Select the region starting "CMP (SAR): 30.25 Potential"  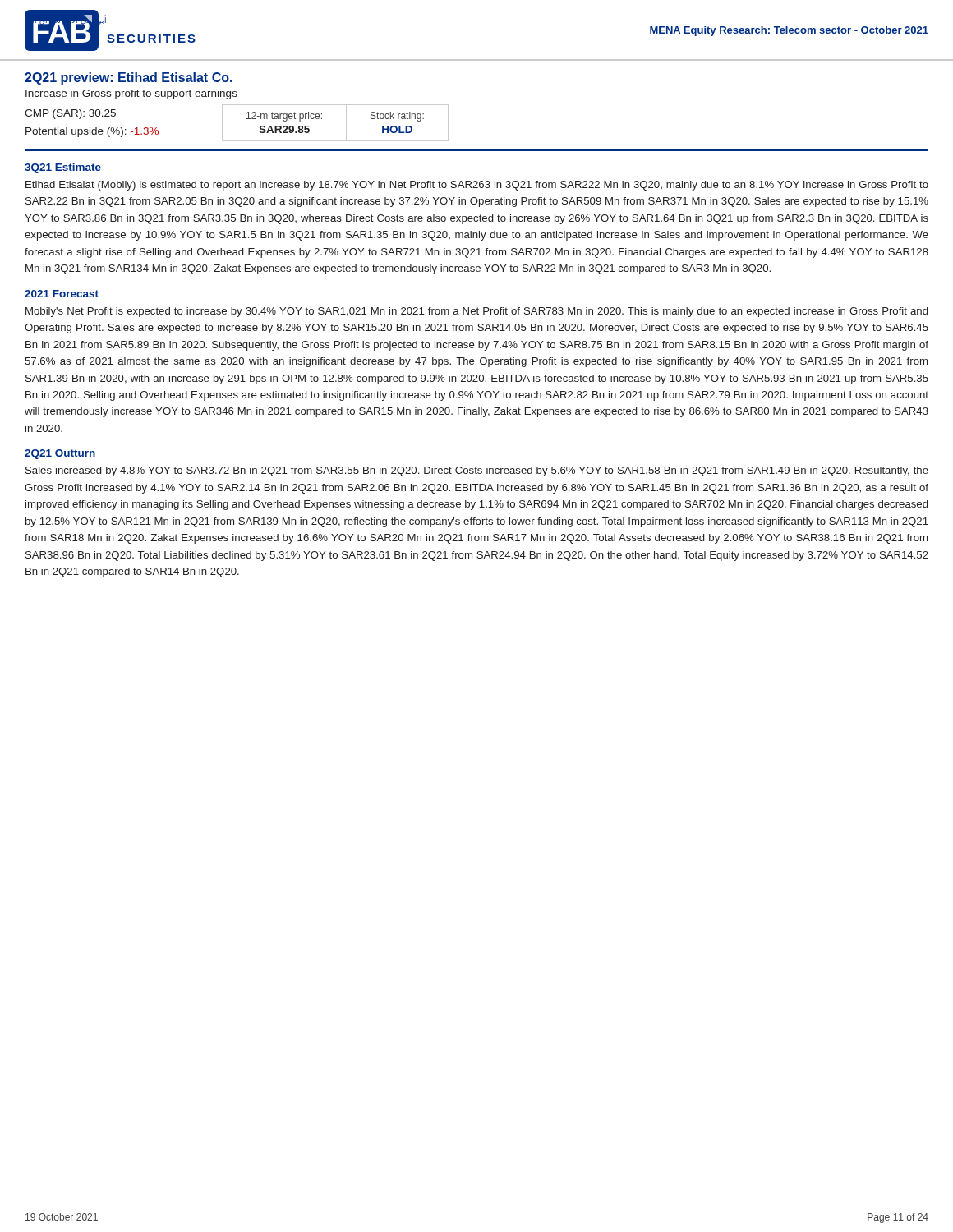click(92, 122)
